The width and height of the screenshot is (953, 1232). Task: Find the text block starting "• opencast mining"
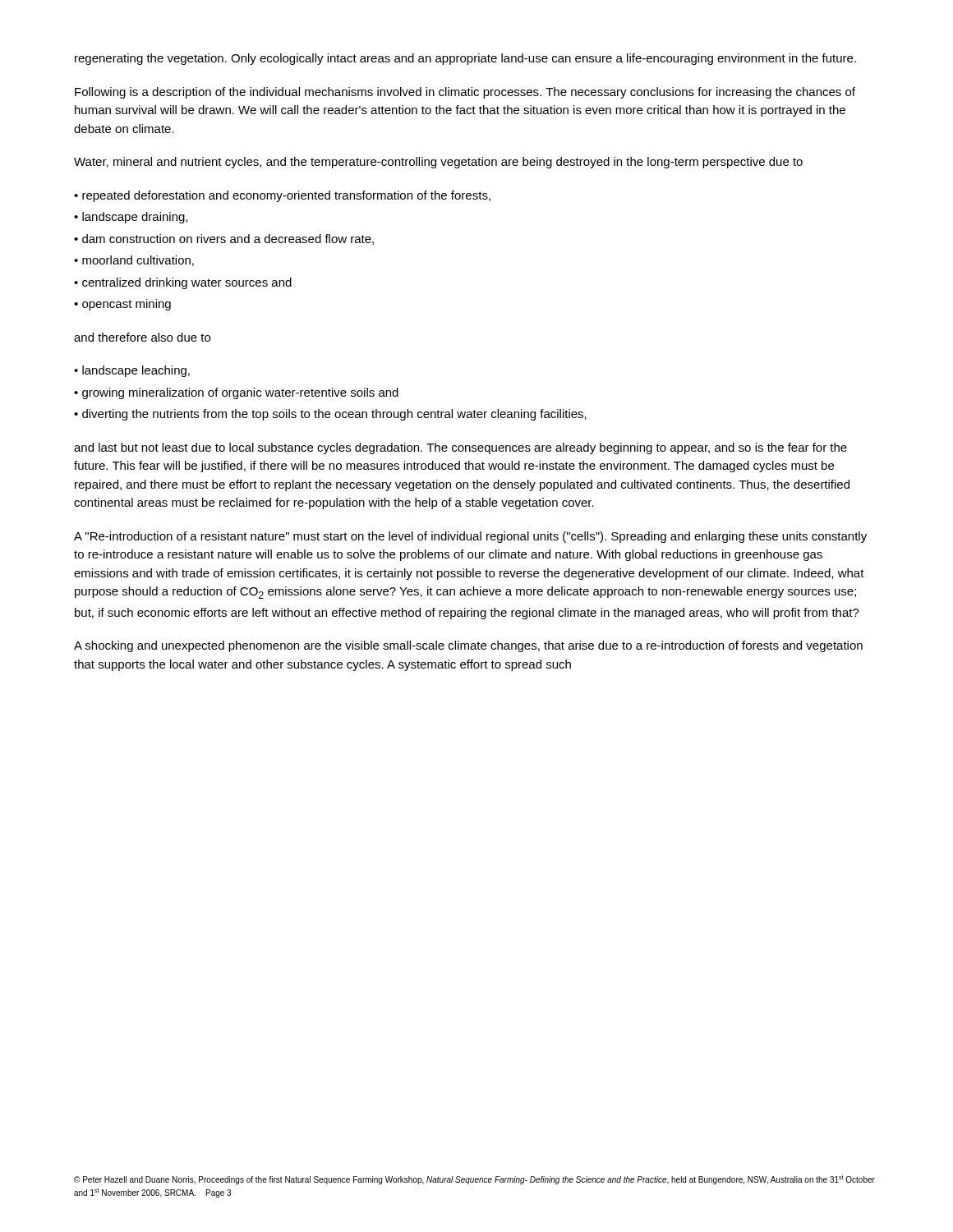click(123, 304)
